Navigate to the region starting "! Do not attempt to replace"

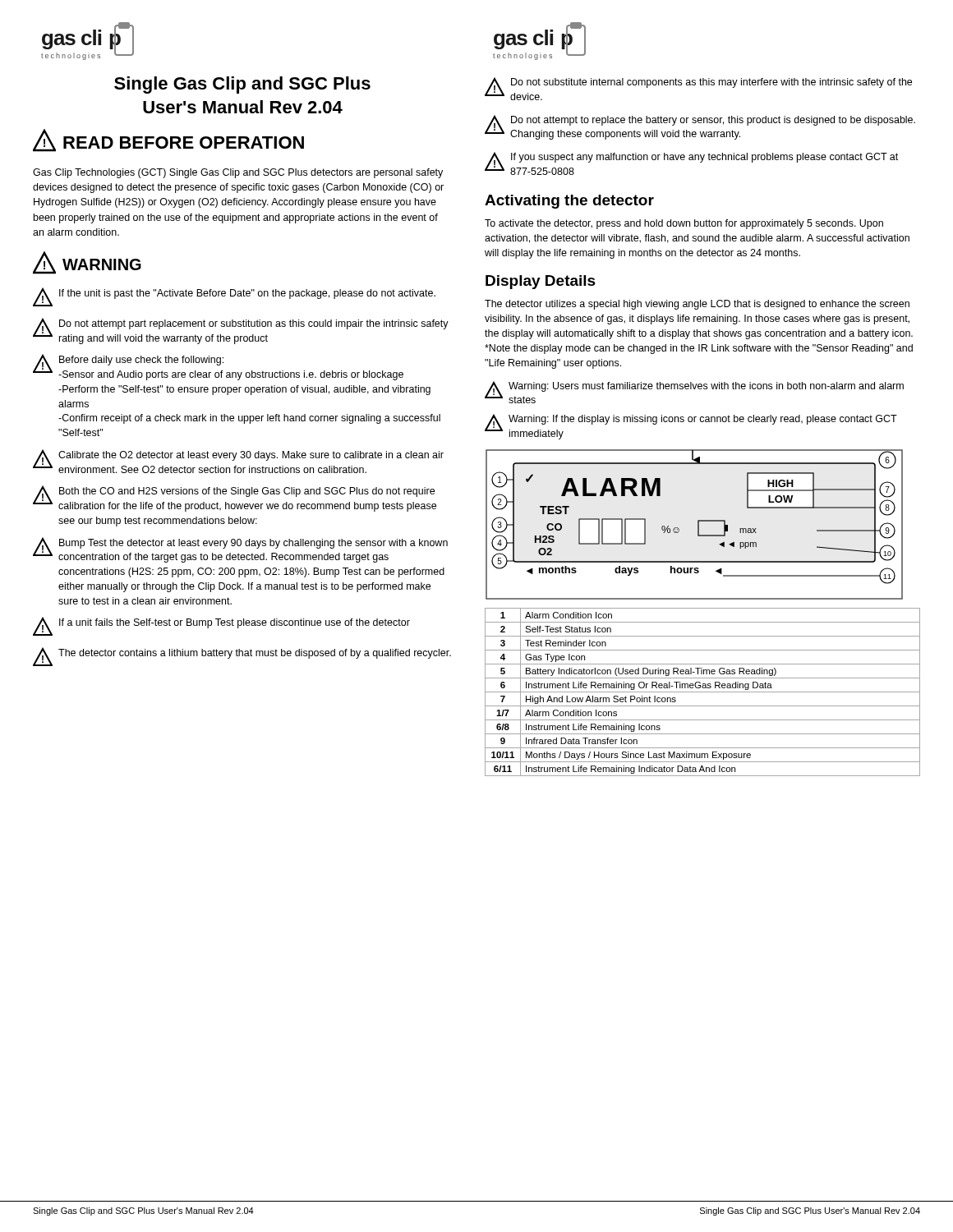(x=702, y=128)
